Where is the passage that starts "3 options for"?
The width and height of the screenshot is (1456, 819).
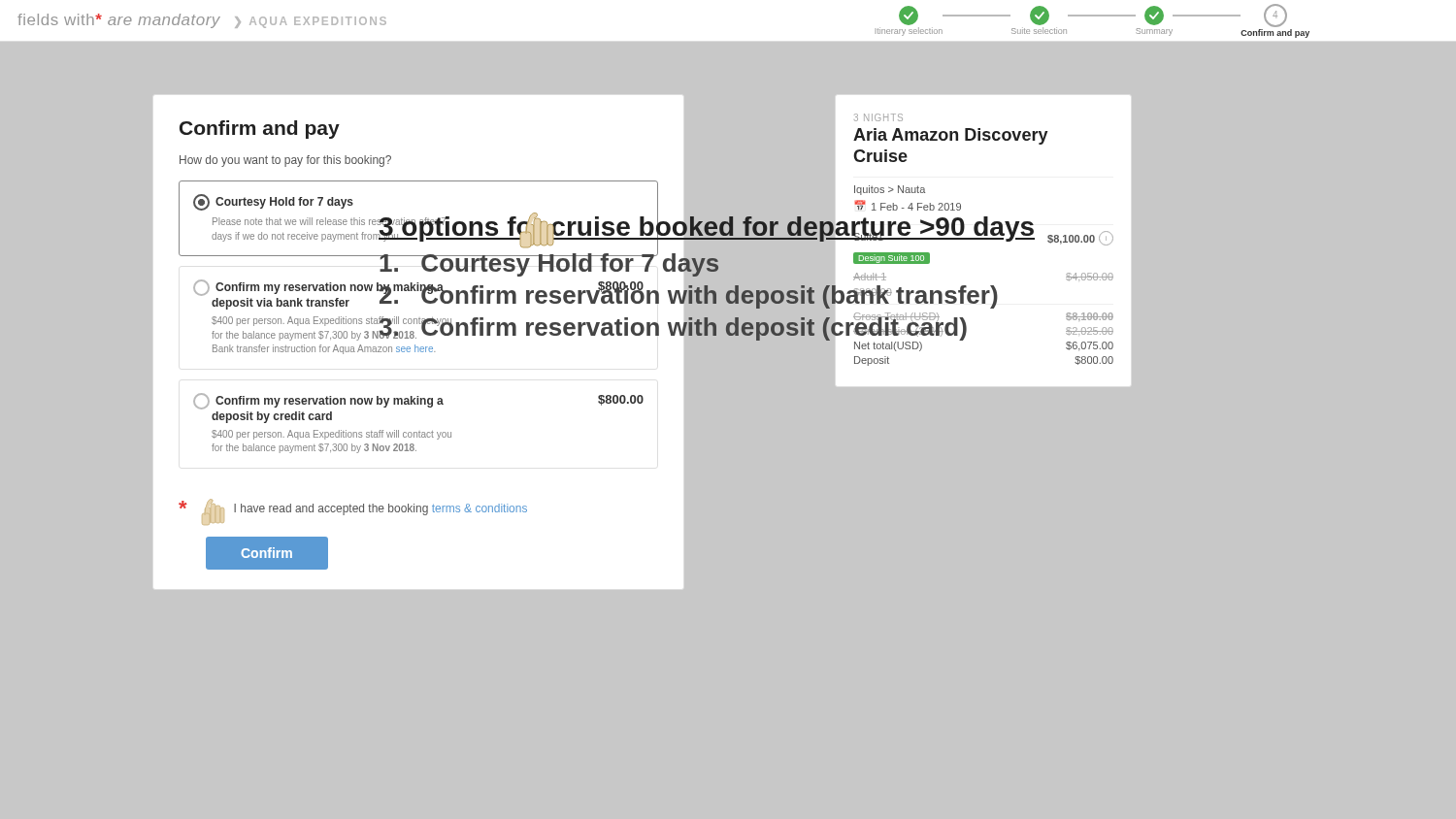click(707, 227)
